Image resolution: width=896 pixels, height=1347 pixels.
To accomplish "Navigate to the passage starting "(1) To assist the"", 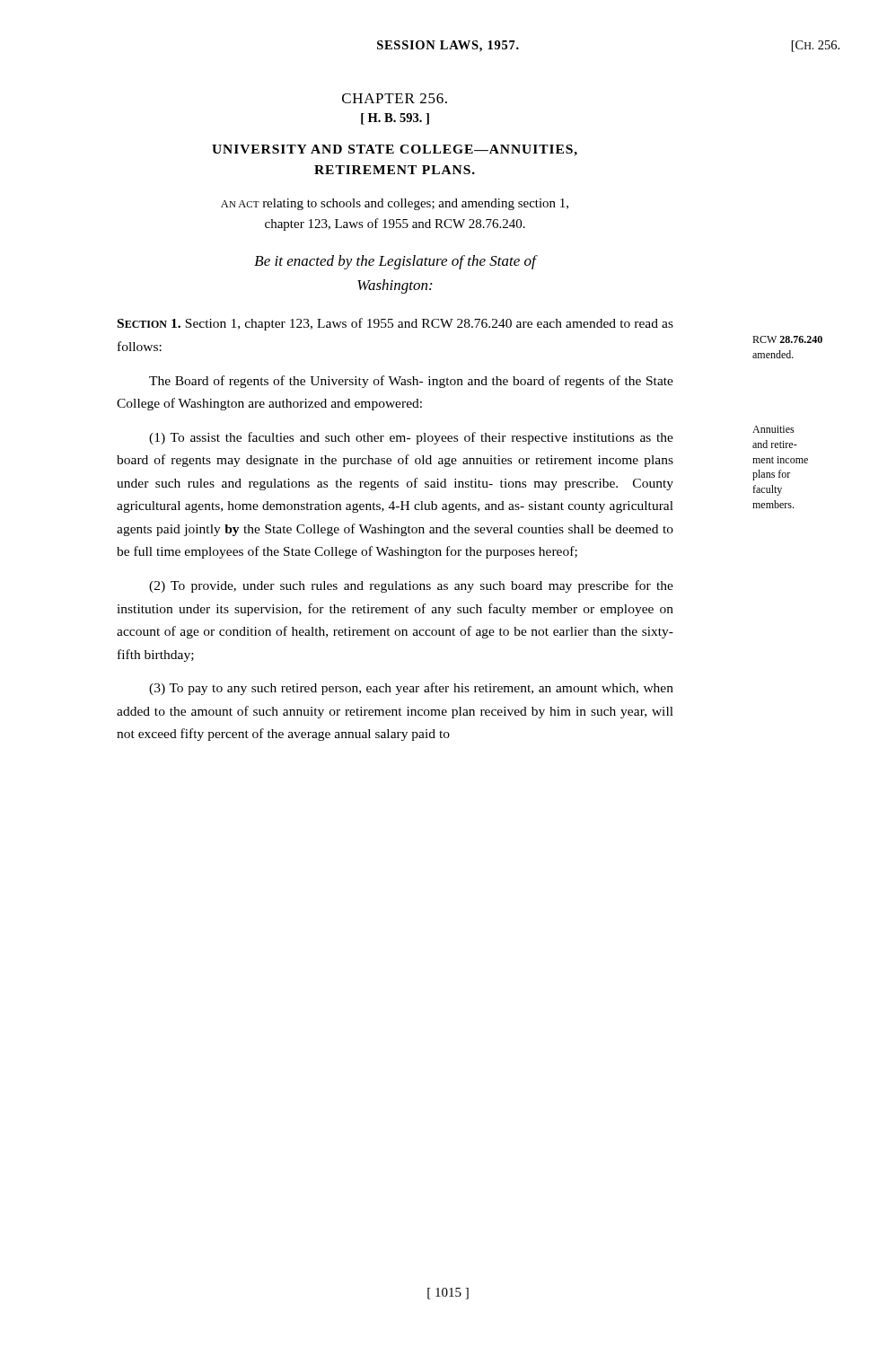I will tap(395, 494).
